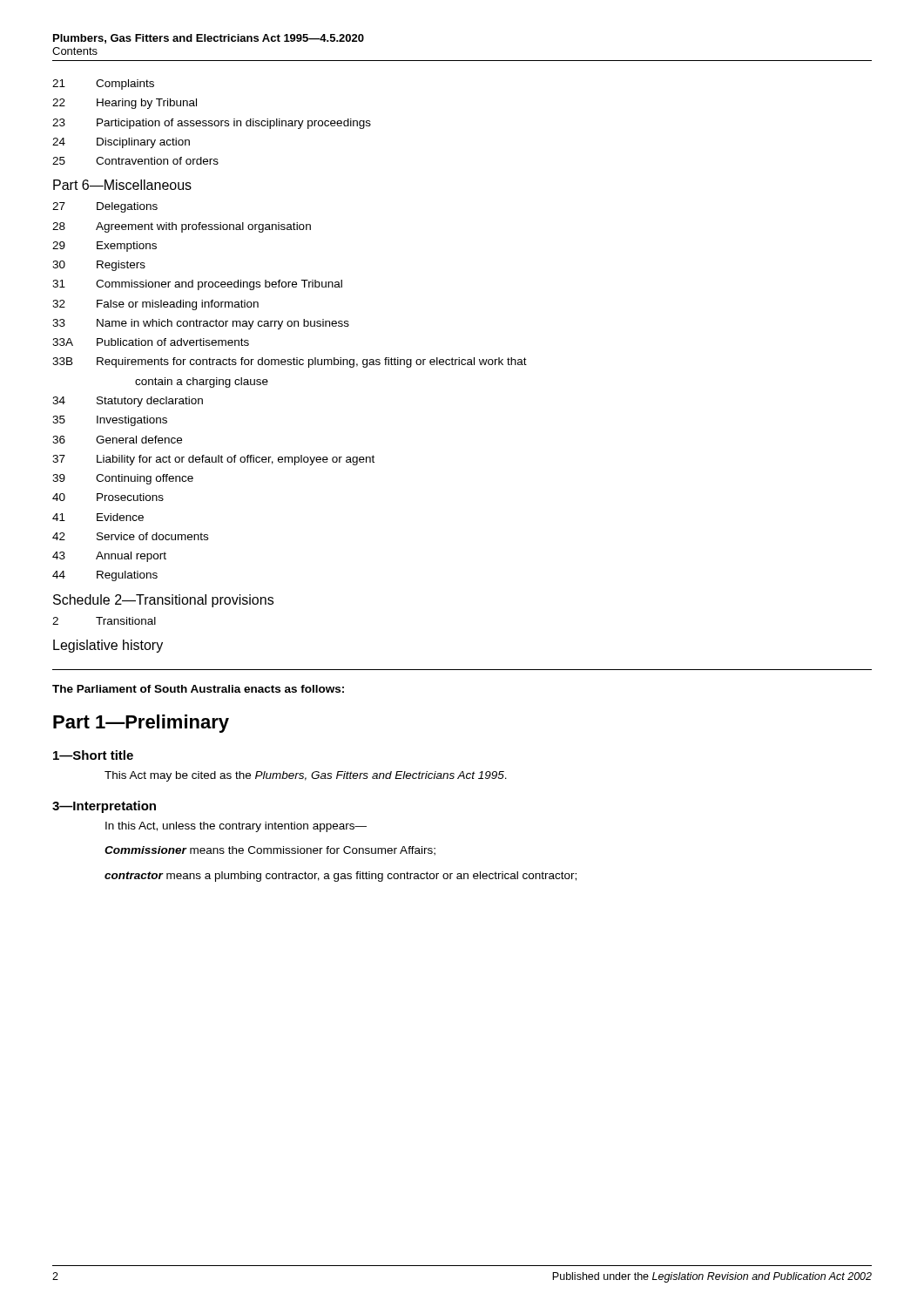Screen dimensions: 1307x924
Task: Find "24Disciplinary action" on this page
Action: tap(121, 143)
